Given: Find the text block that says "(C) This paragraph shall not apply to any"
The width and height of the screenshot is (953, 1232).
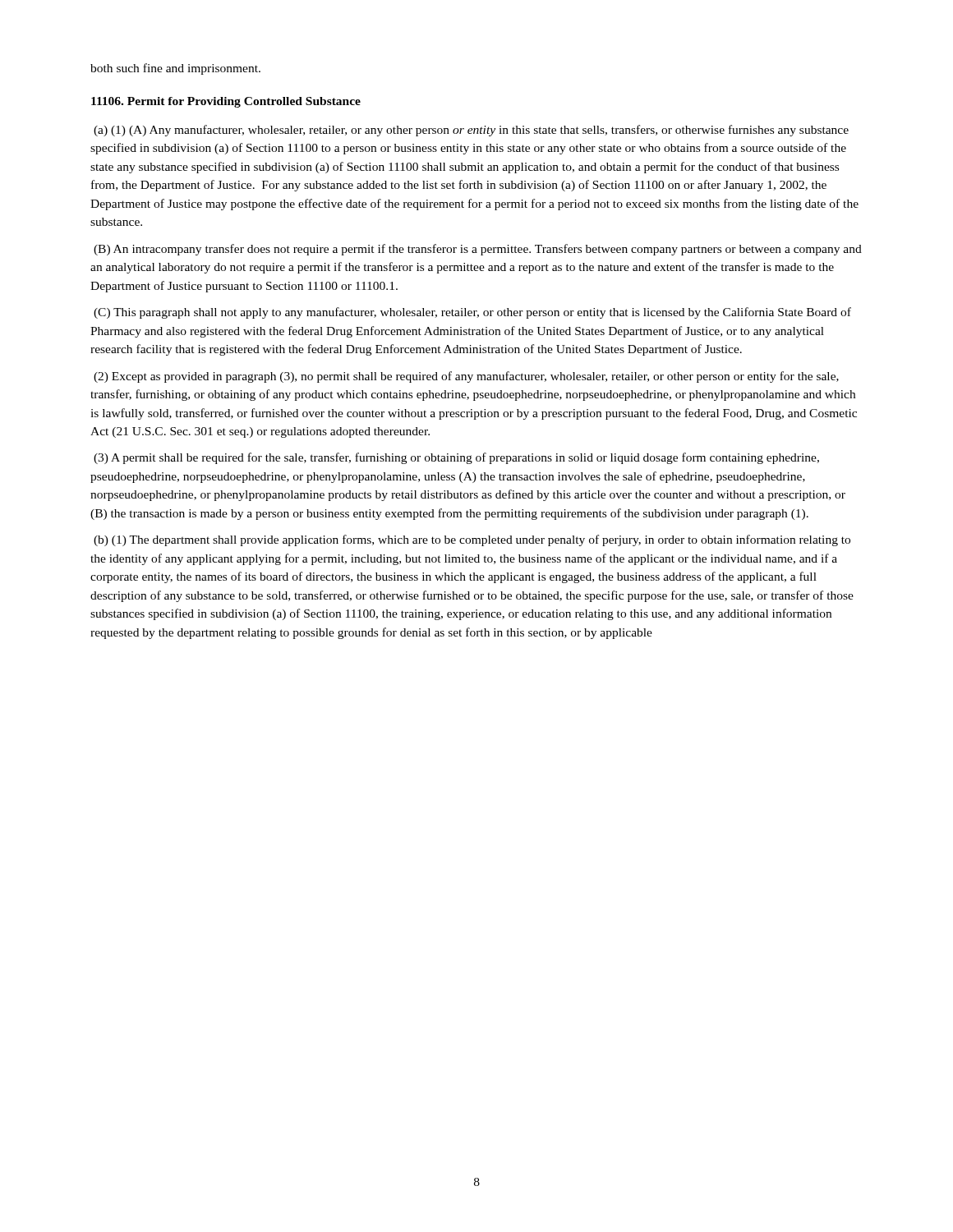Looking at the screenshot, I should click(471, 330).
